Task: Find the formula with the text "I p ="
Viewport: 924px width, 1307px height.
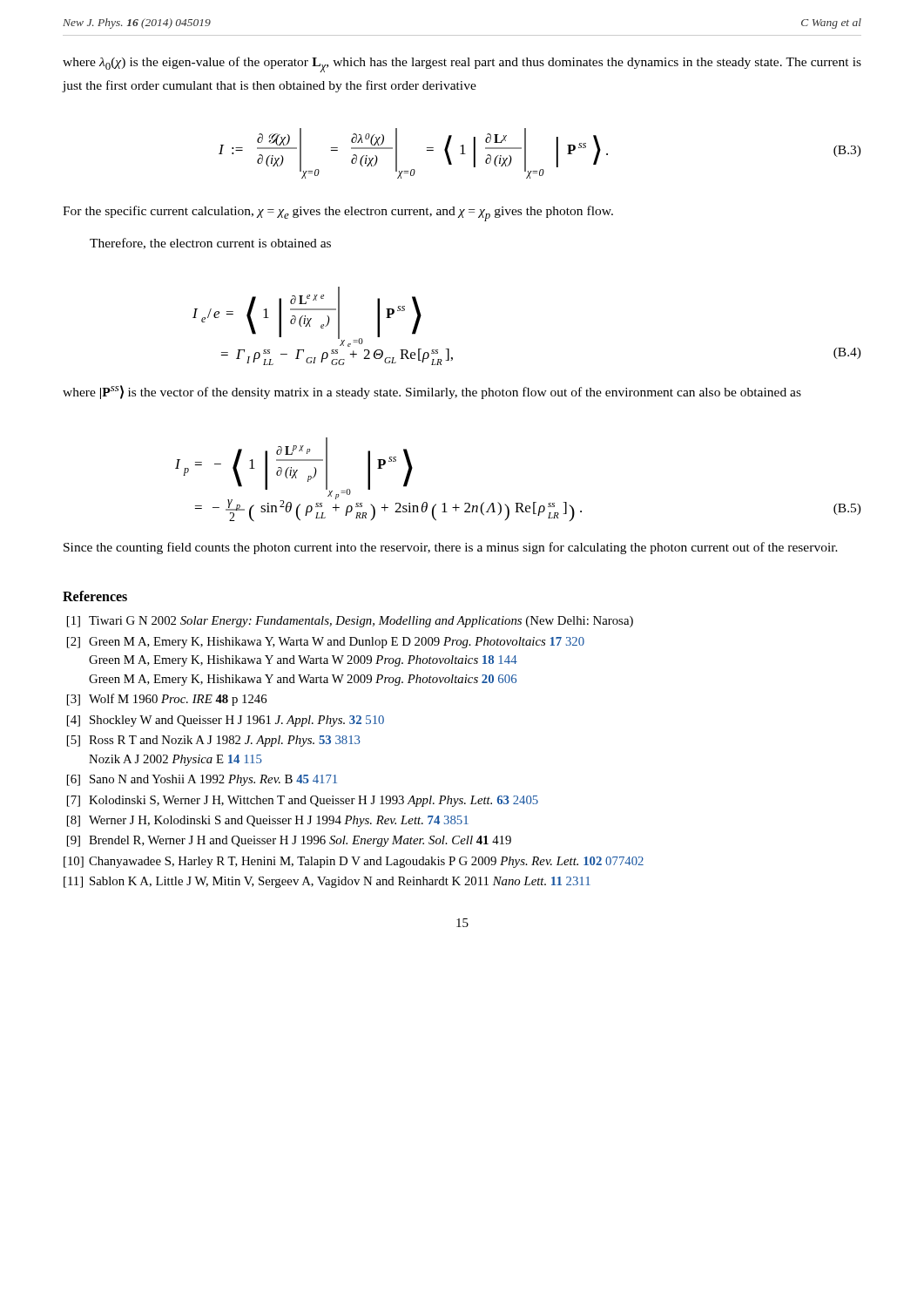Action: [x=462, y=469]
